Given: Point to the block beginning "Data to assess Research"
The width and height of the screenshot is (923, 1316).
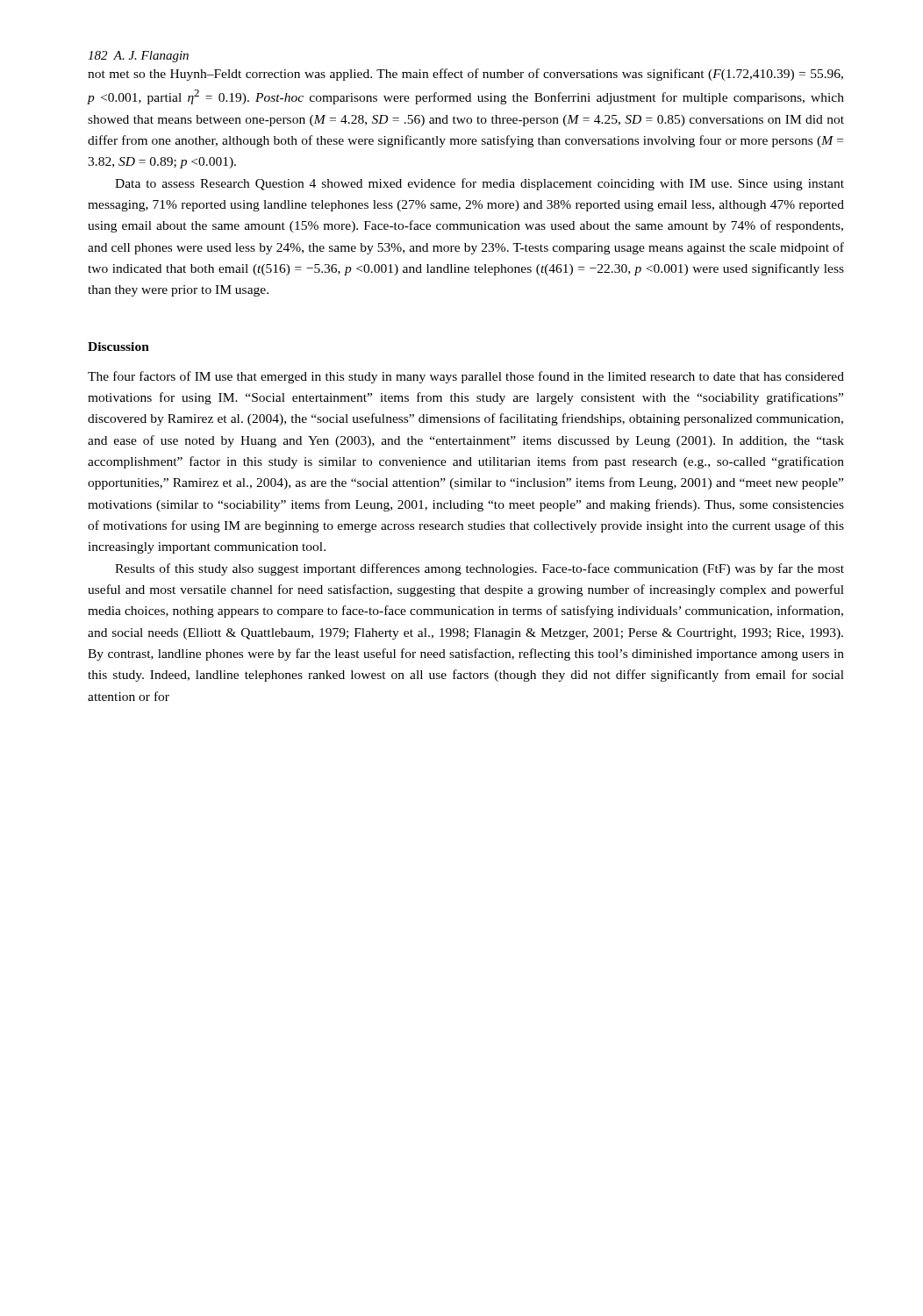Looking at the screenshot, I should (466, 236).
